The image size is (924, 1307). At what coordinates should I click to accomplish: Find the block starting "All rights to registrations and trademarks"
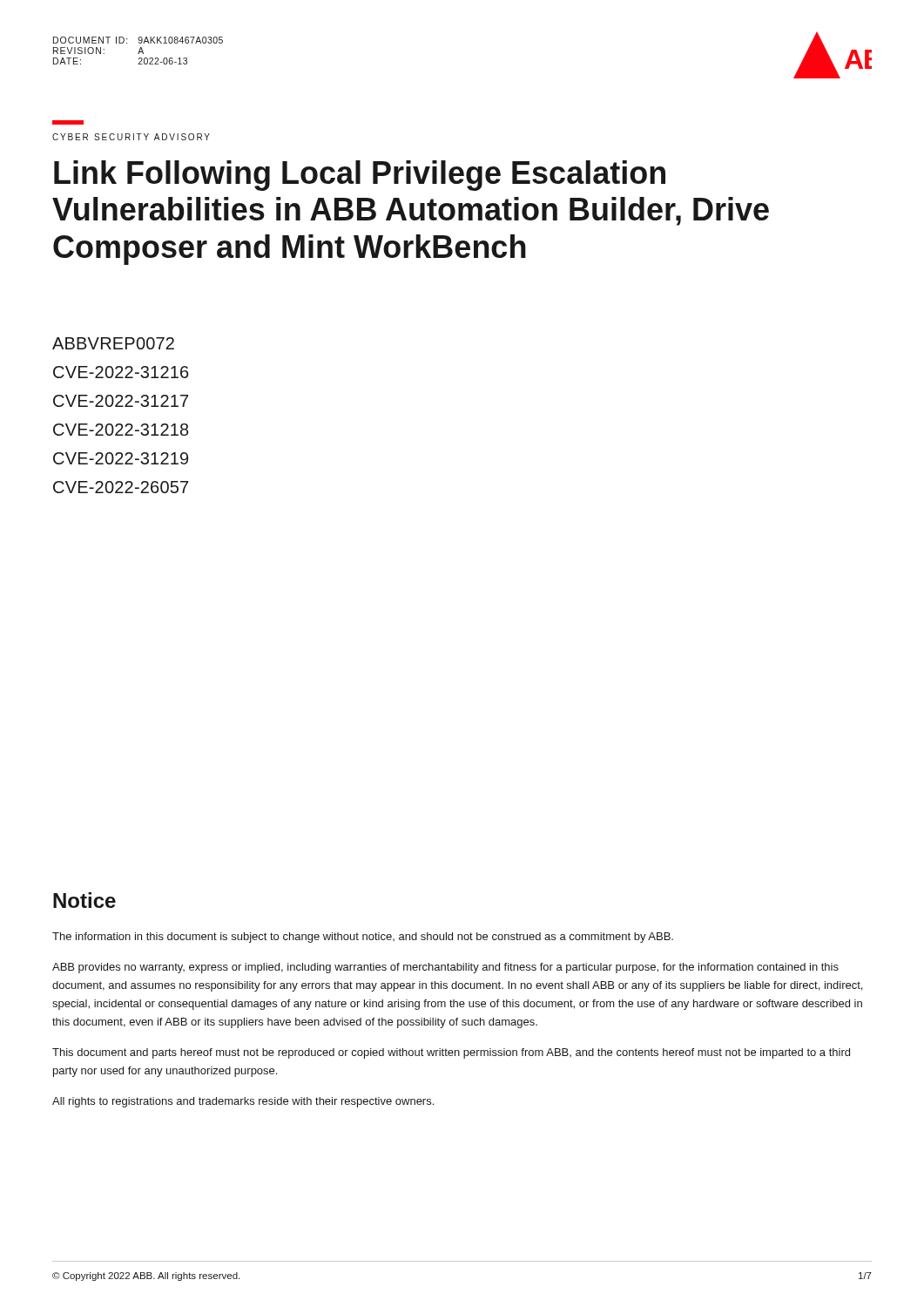point(244,1101)
